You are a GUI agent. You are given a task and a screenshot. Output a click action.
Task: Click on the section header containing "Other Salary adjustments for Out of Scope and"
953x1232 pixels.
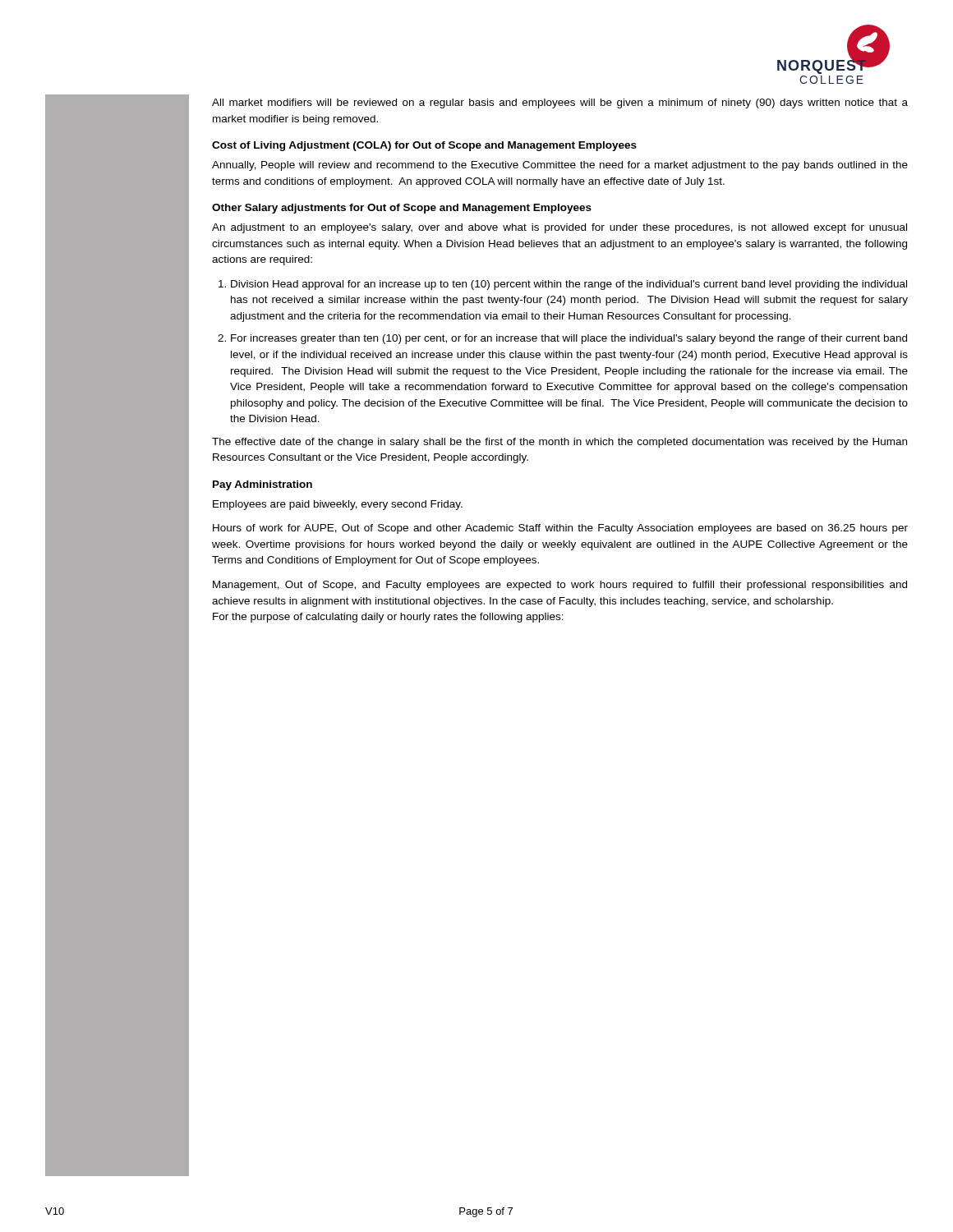[x=402, y=207]
